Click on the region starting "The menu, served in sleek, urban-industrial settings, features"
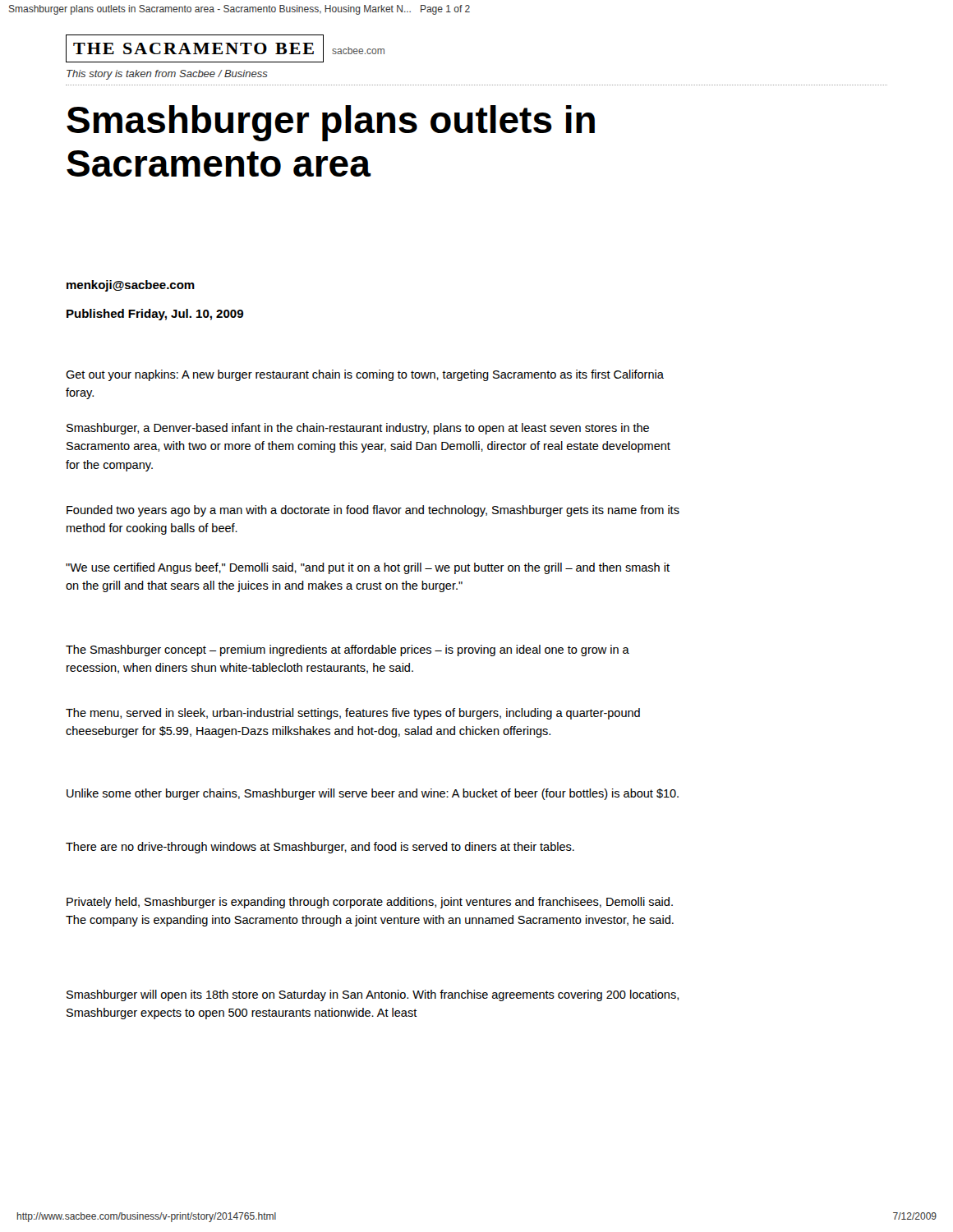953x1232 pixels. (353, 722)
